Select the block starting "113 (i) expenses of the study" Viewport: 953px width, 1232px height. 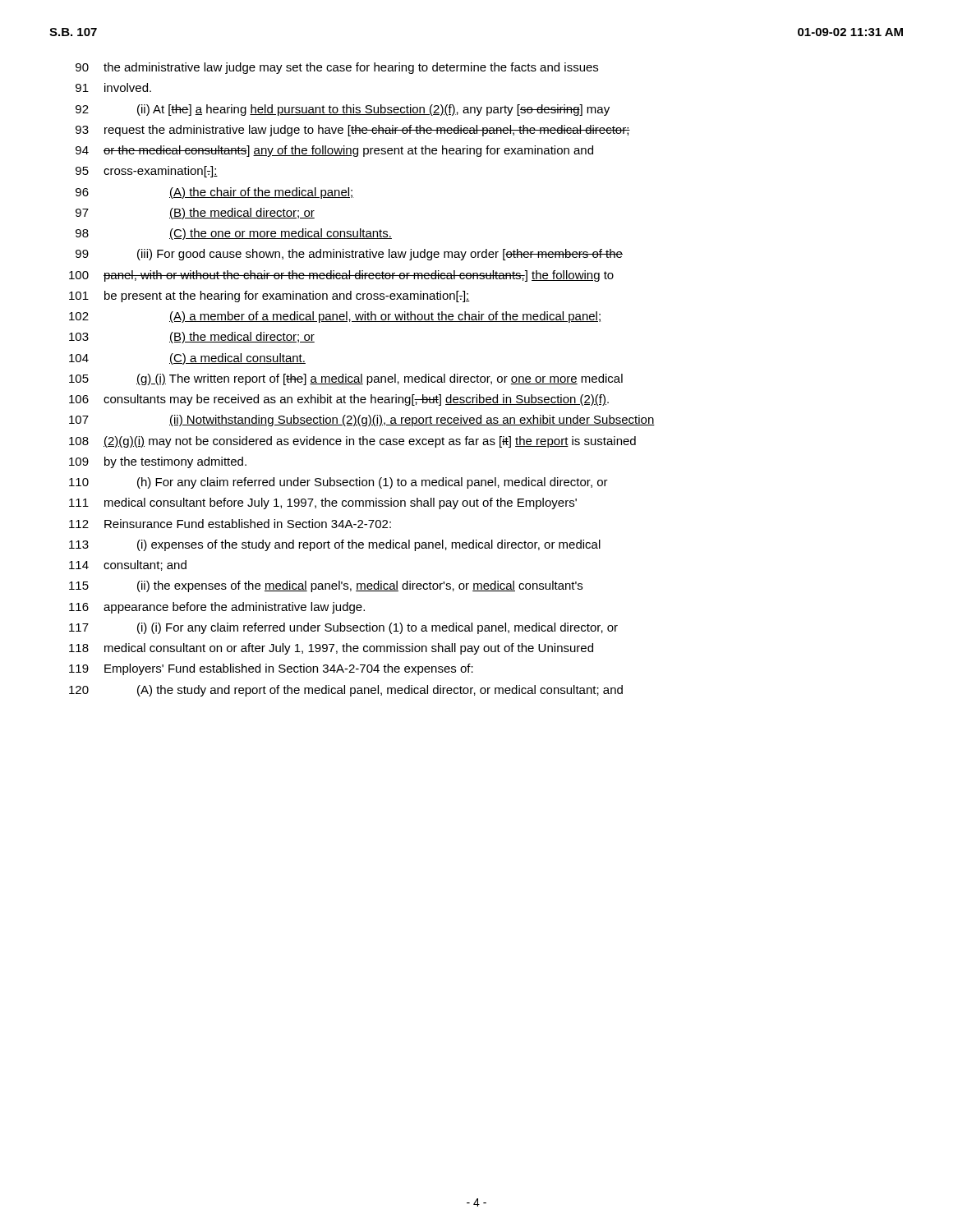[476, 544]
